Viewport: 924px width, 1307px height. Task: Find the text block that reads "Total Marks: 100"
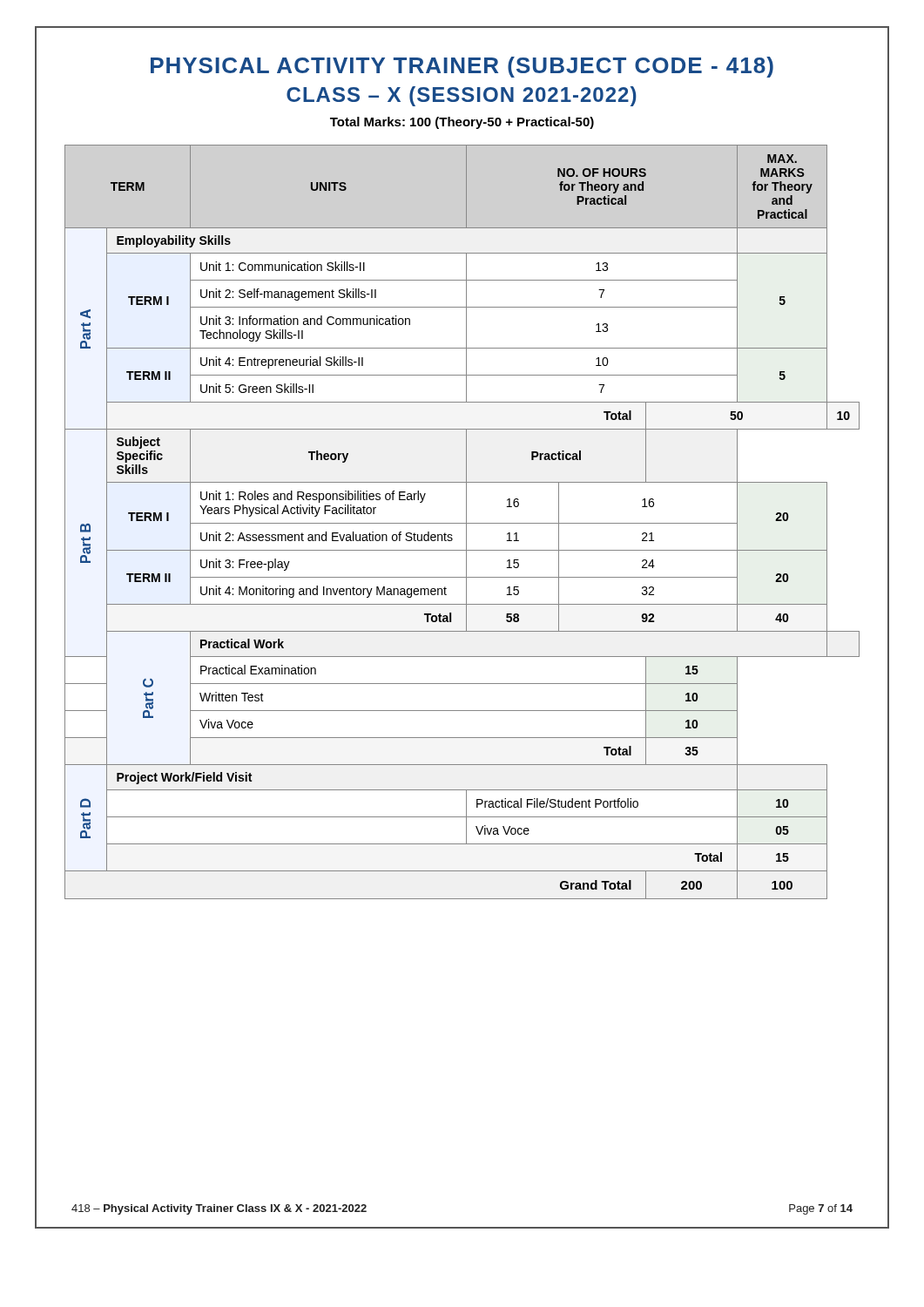462,122
